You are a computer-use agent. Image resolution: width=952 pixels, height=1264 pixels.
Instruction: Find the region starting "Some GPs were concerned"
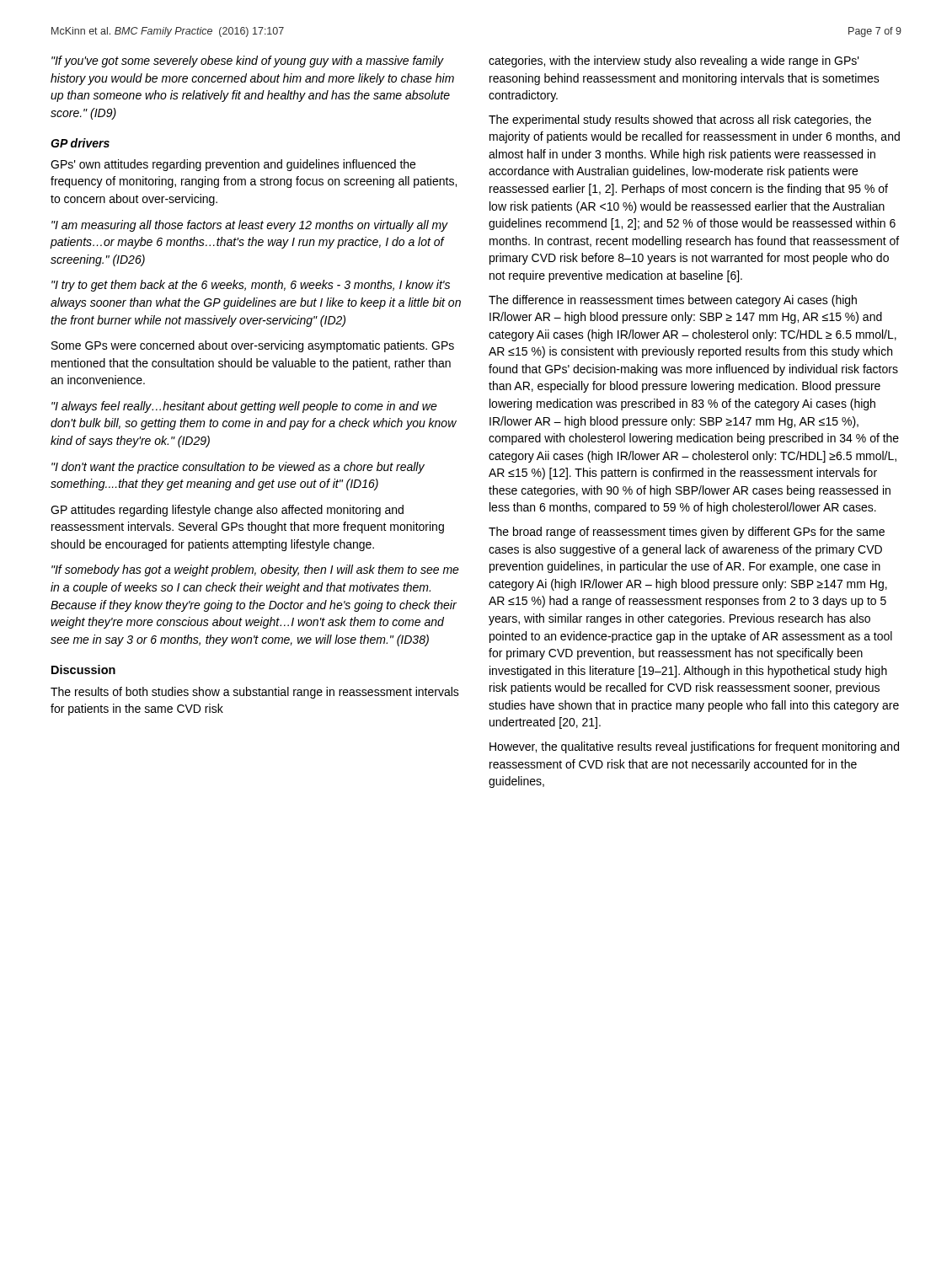[x=257, y=363]
